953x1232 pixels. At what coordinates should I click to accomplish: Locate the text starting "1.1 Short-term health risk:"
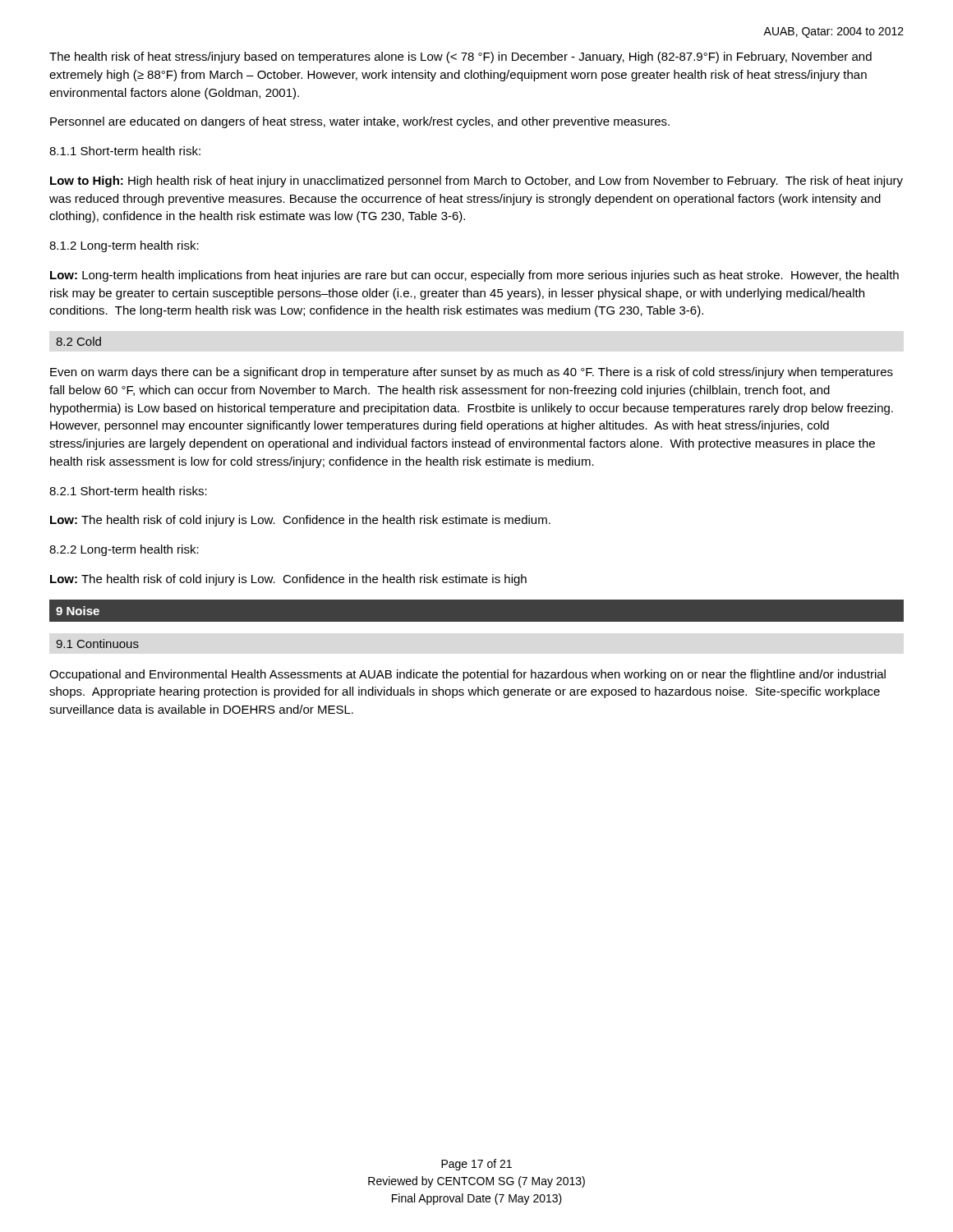click(x=125, y=151)
